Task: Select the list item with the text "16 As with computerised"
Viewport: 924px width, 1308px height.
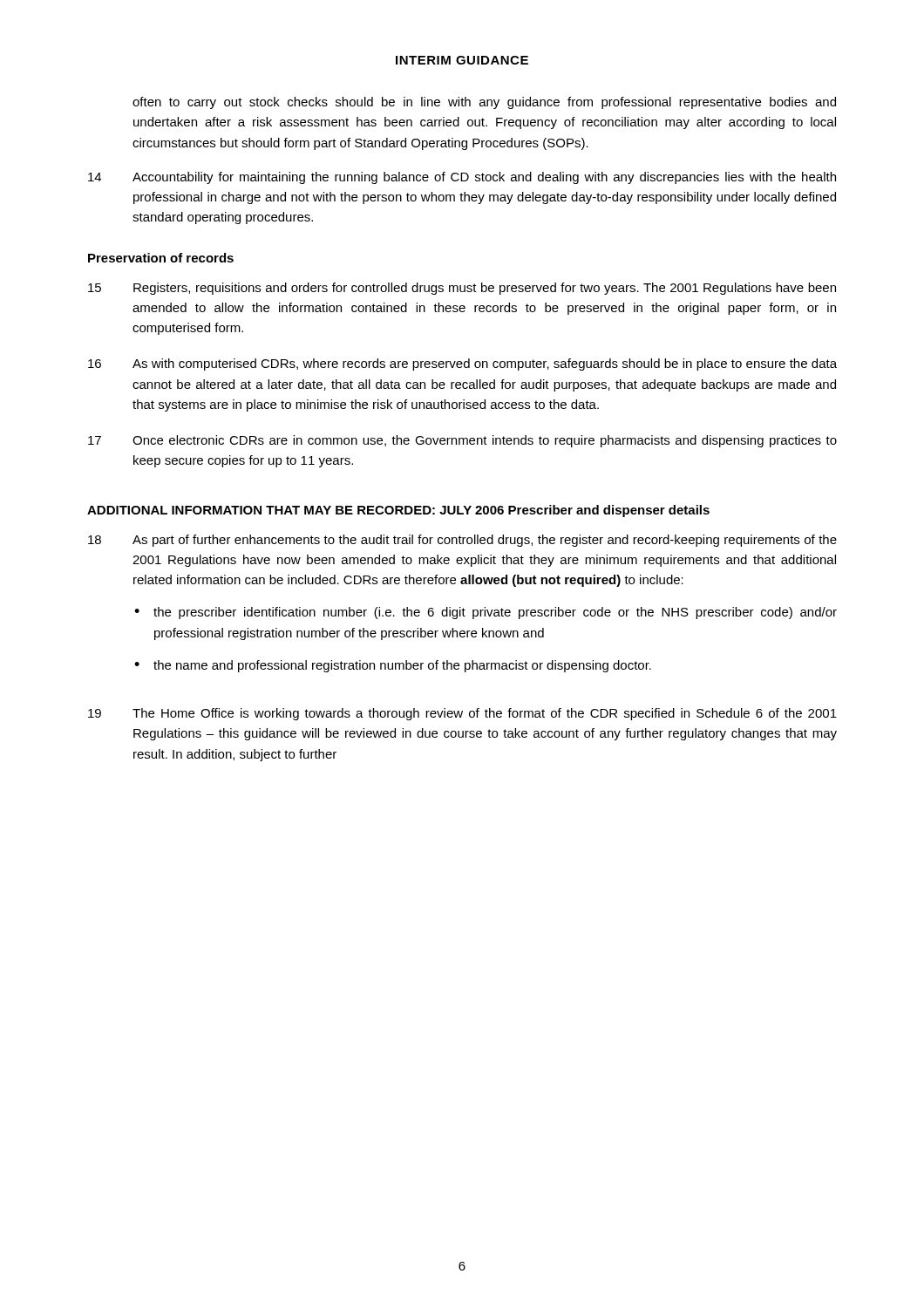Action: tap(462, 384)
